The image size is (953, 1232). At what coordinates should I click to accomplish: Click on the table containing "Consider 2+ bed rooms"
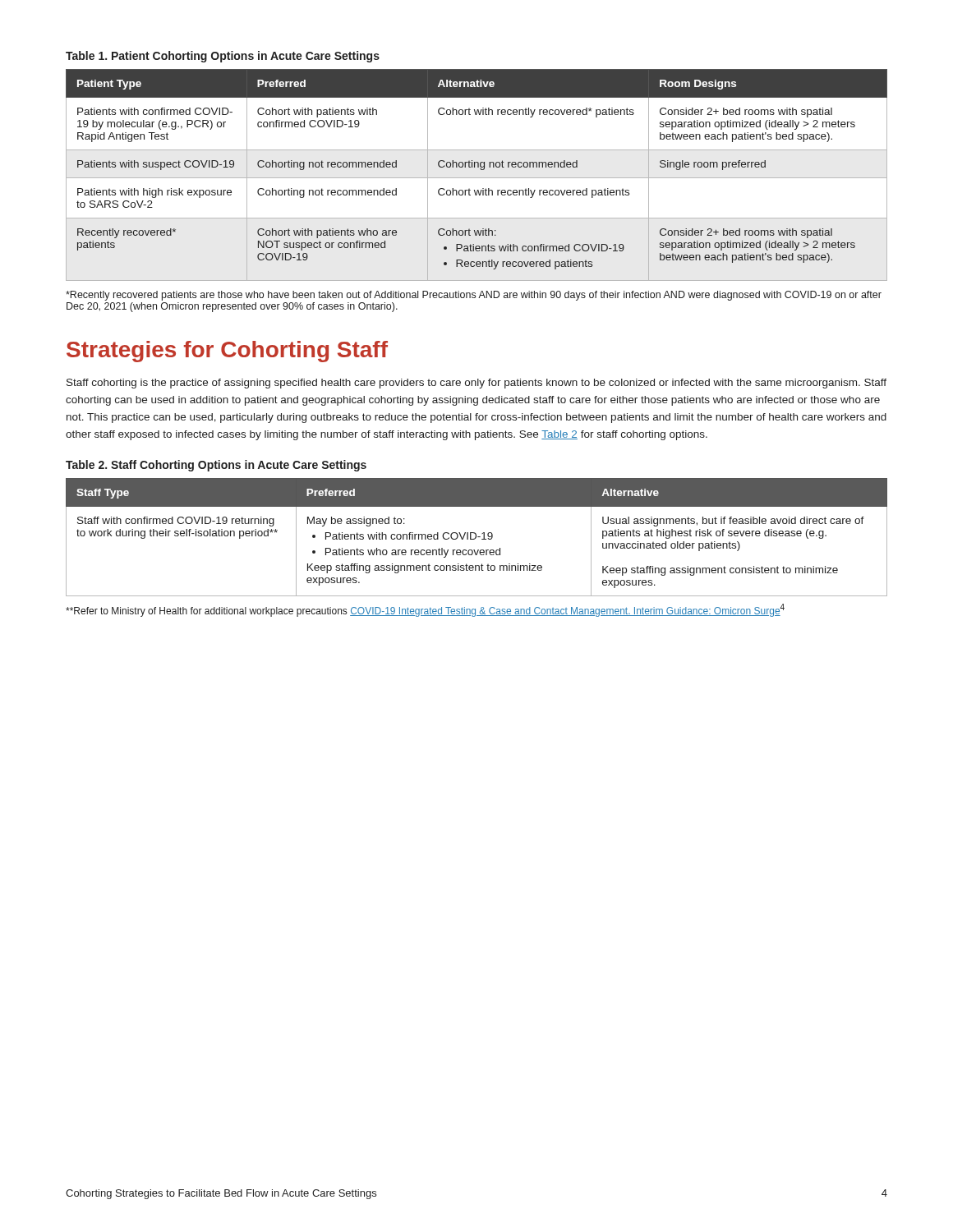pyautogui.click(x=476, y=175)
